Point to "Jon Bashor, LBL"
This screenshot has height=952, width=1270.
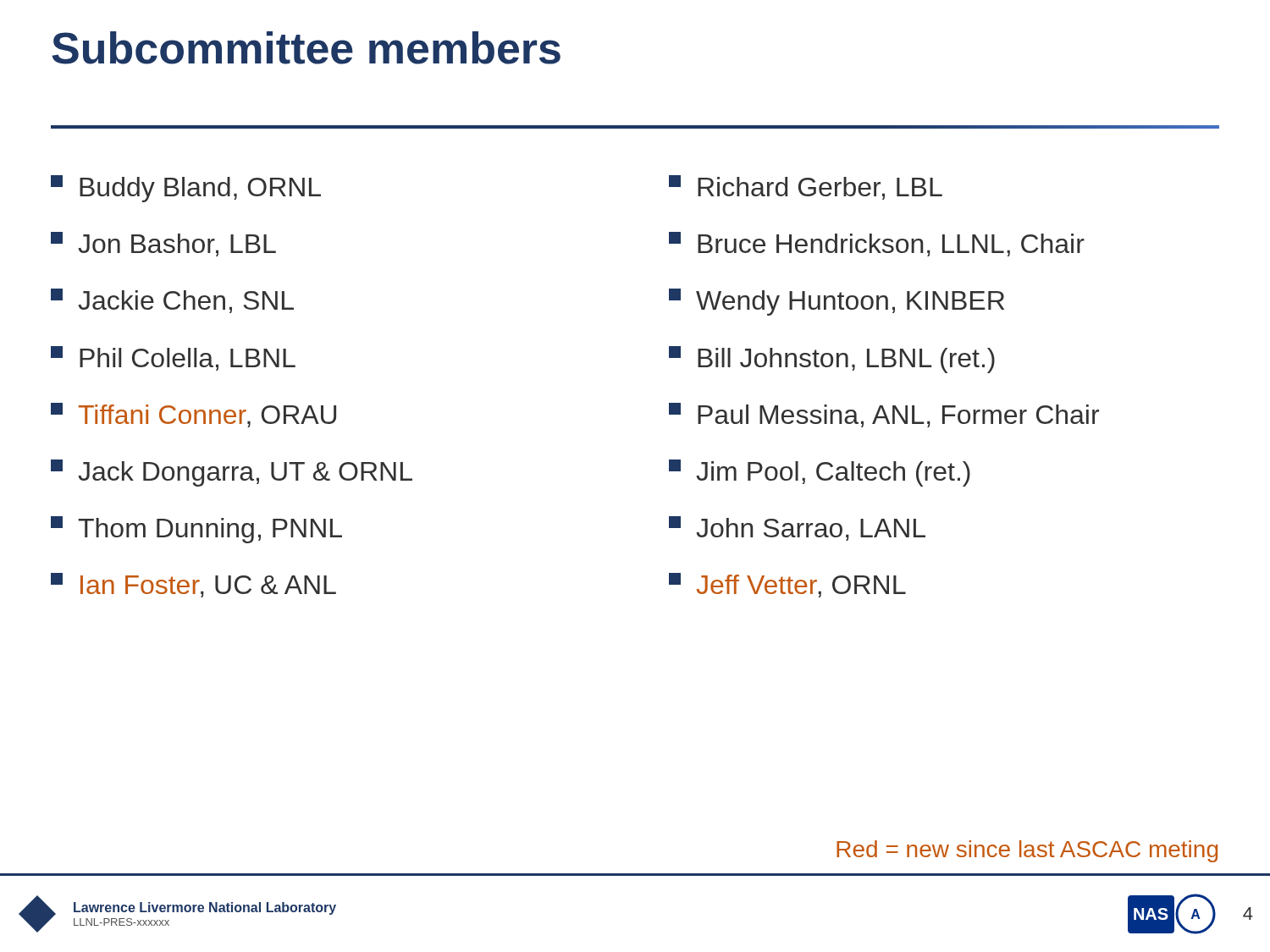click(164, 244)
